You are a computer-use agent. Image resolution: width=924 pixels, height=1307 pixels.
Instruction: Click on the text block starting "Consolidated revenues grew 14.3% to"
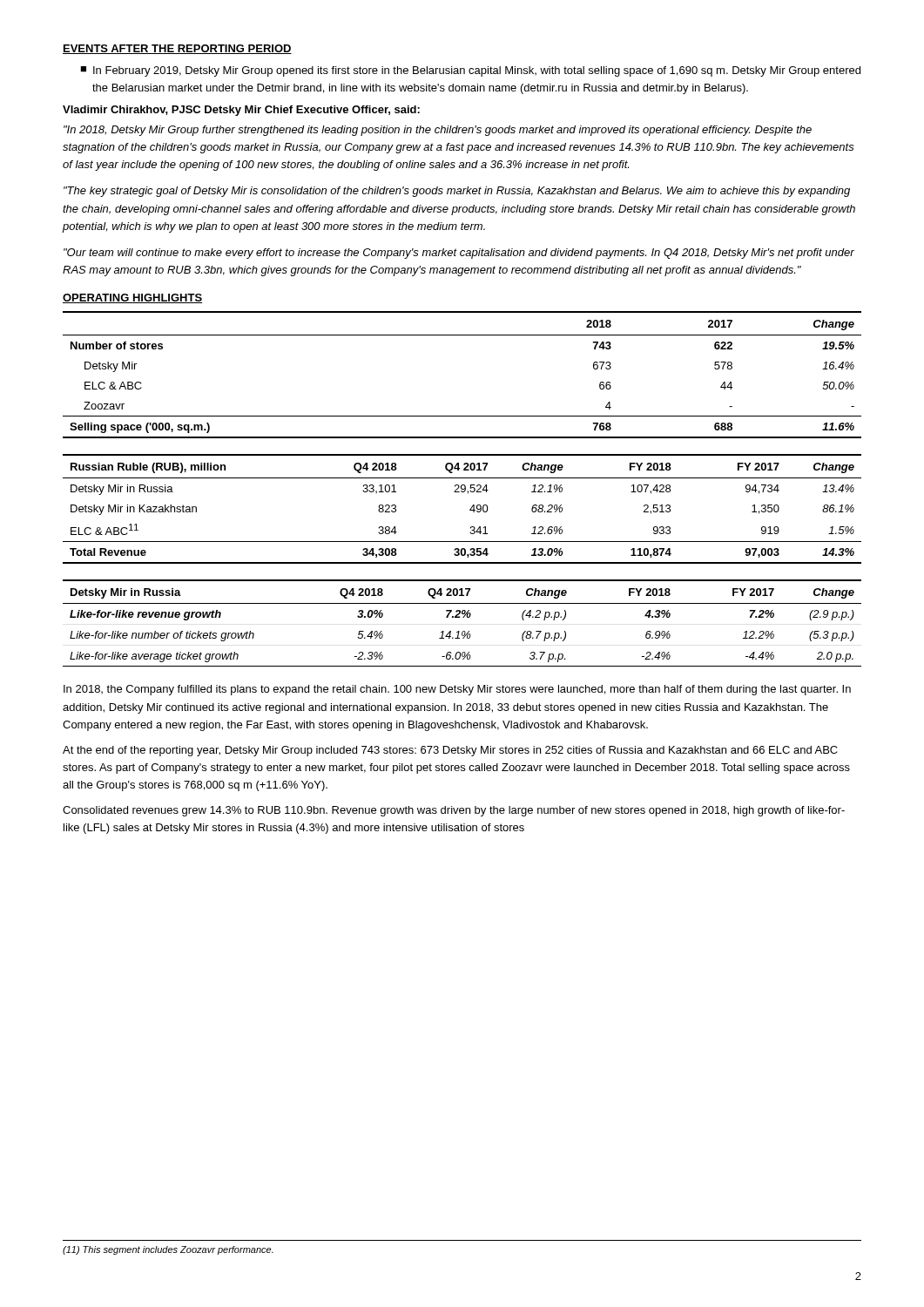tap(454, 819)
